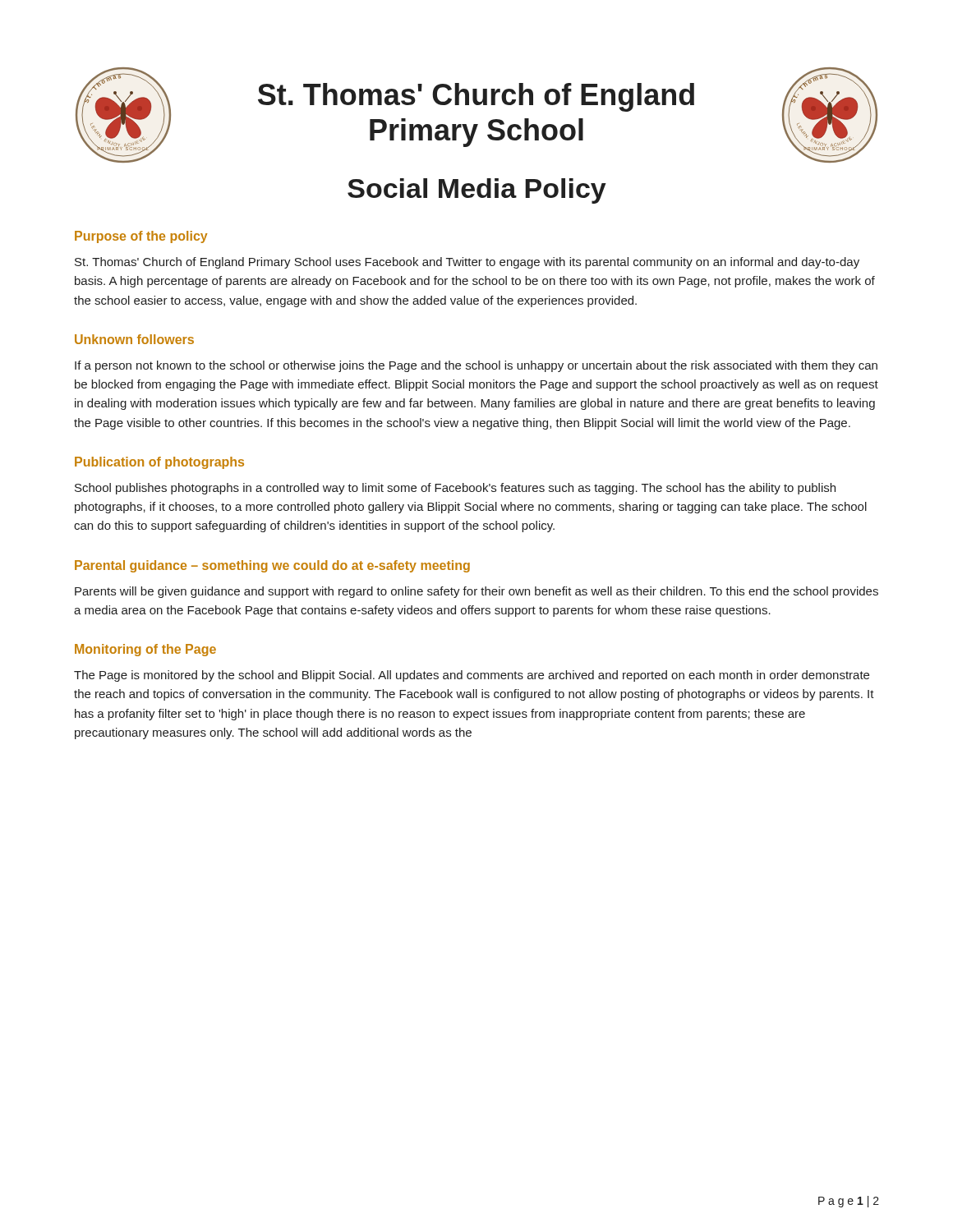This screenshot has height=1232, width=953.
Task: Select the block starting "Unknown followers"
Action: pos(134,339)
